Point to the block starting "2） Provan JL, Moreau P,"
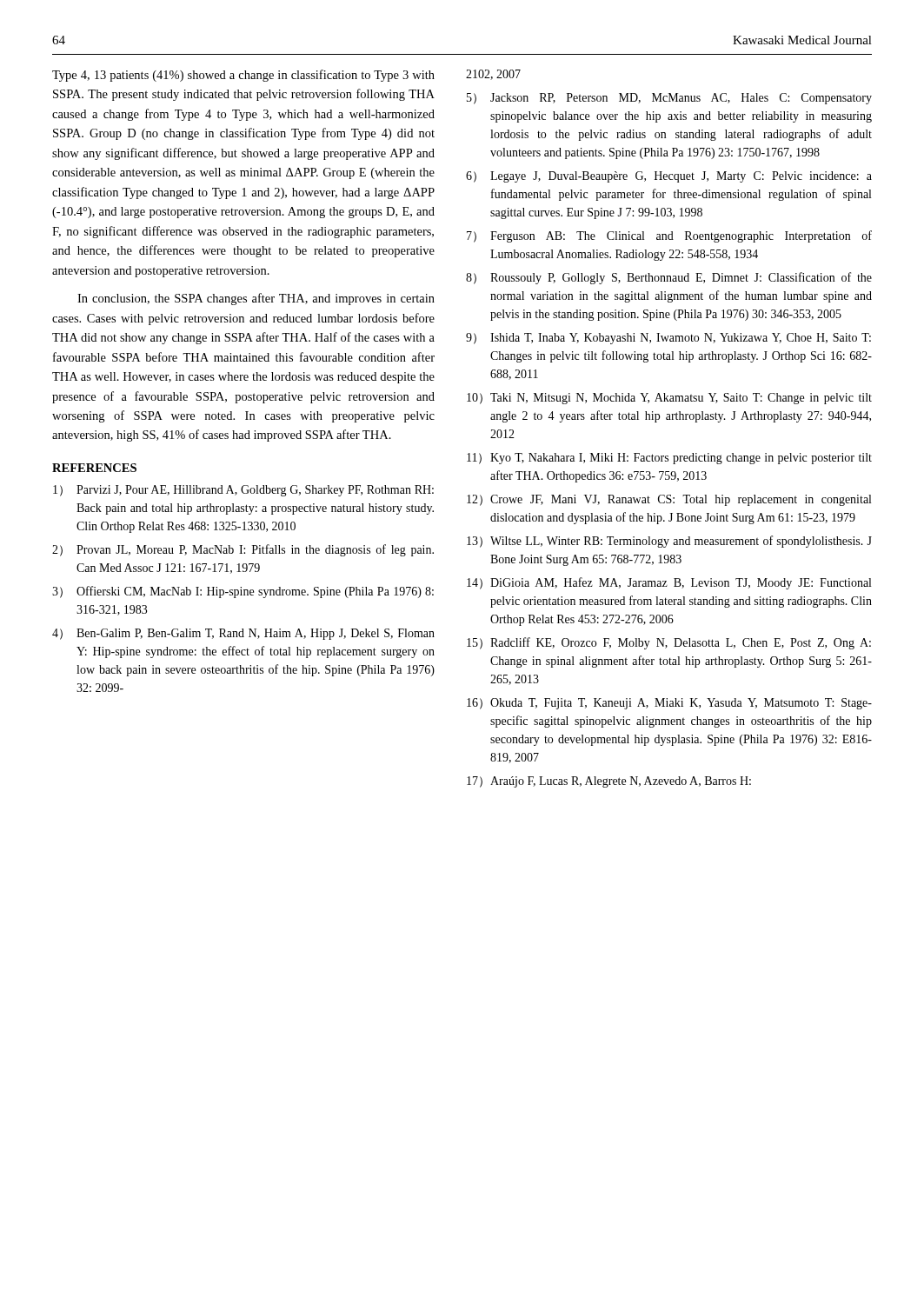 (x=243, y=559)
